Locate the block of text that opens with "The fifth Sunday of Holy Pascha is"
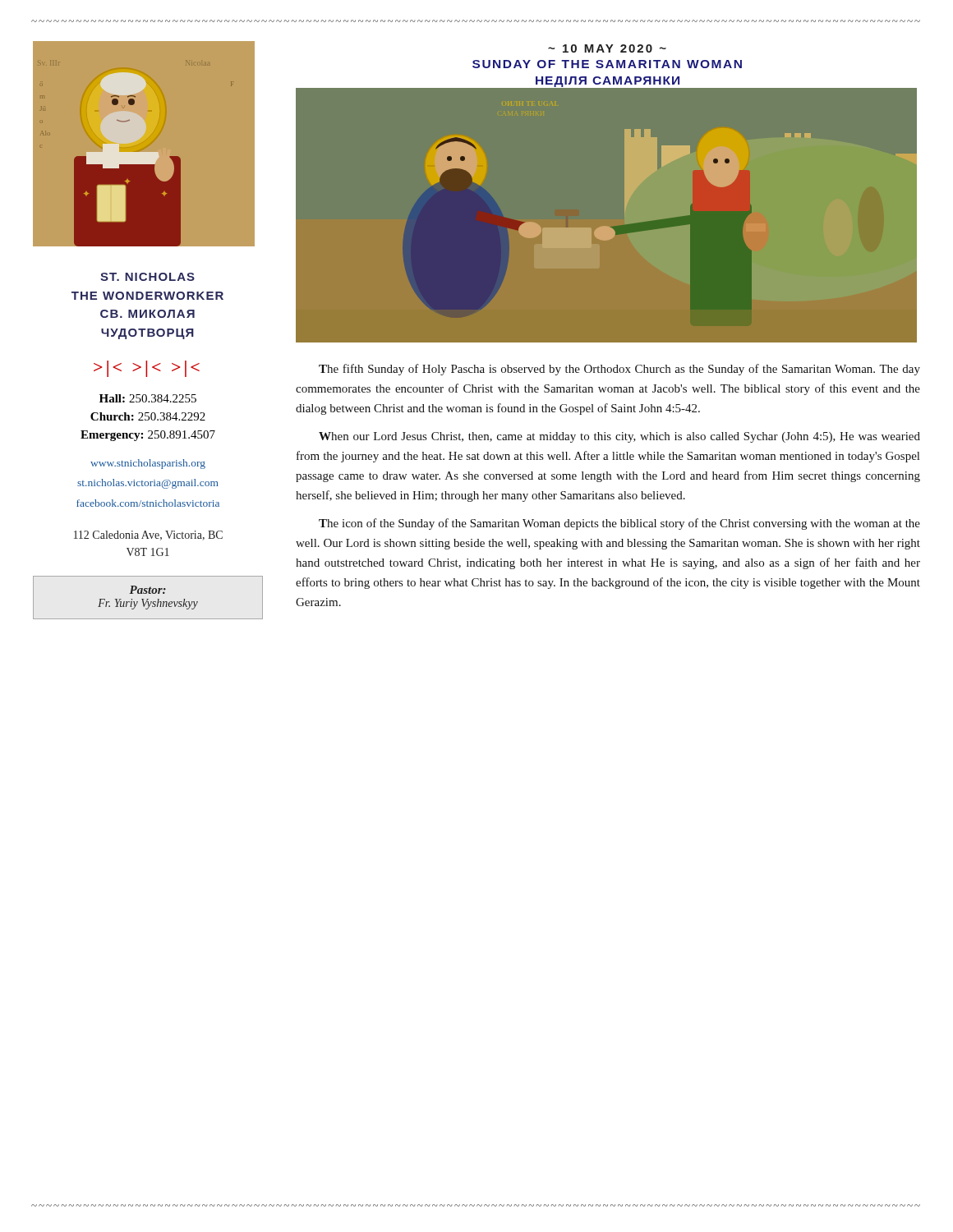Viewport: 953px width, 1232px height. click(608, 485)
